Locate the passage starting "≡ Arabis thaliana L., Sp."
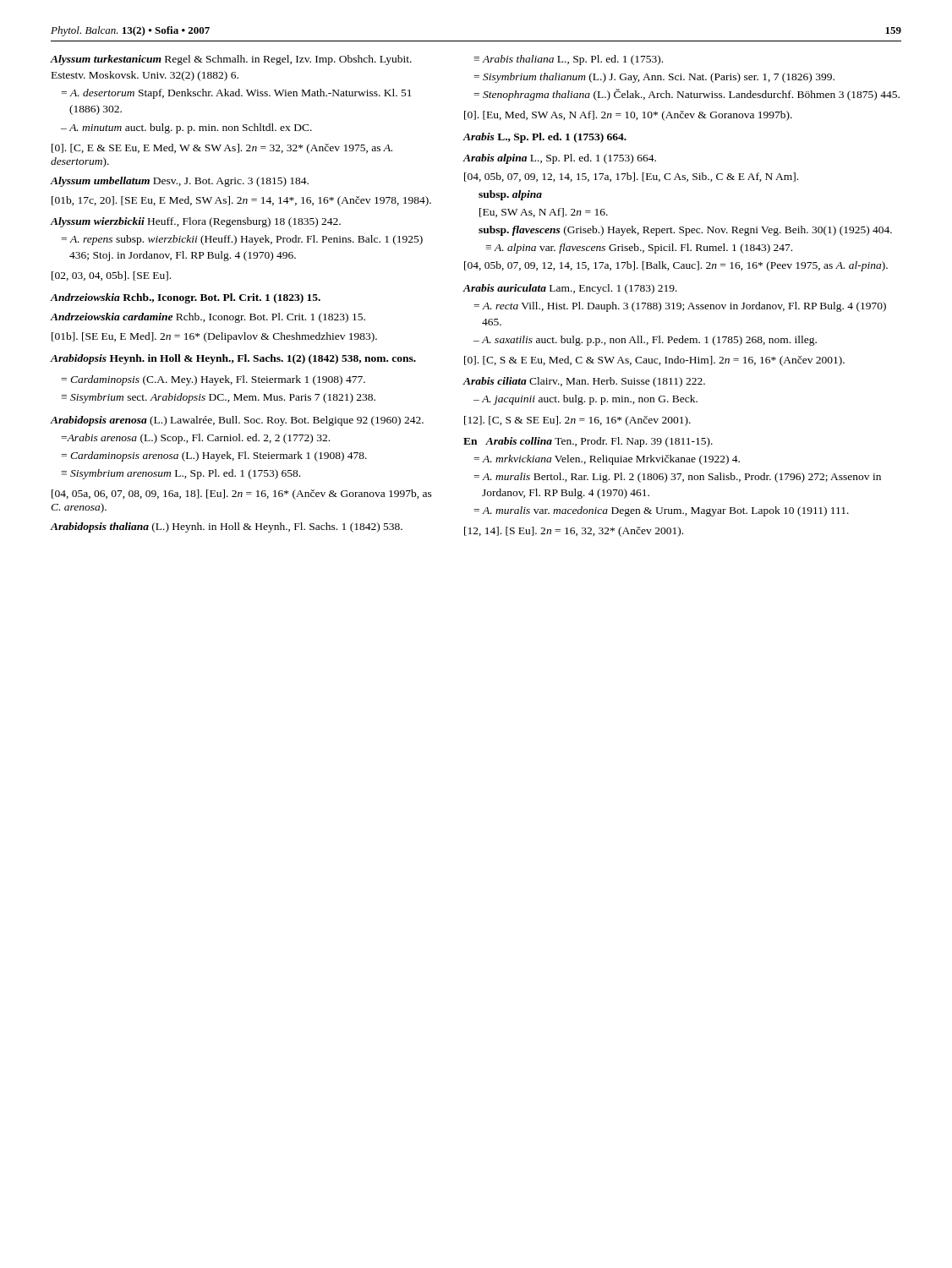 [x=682, y=77]
